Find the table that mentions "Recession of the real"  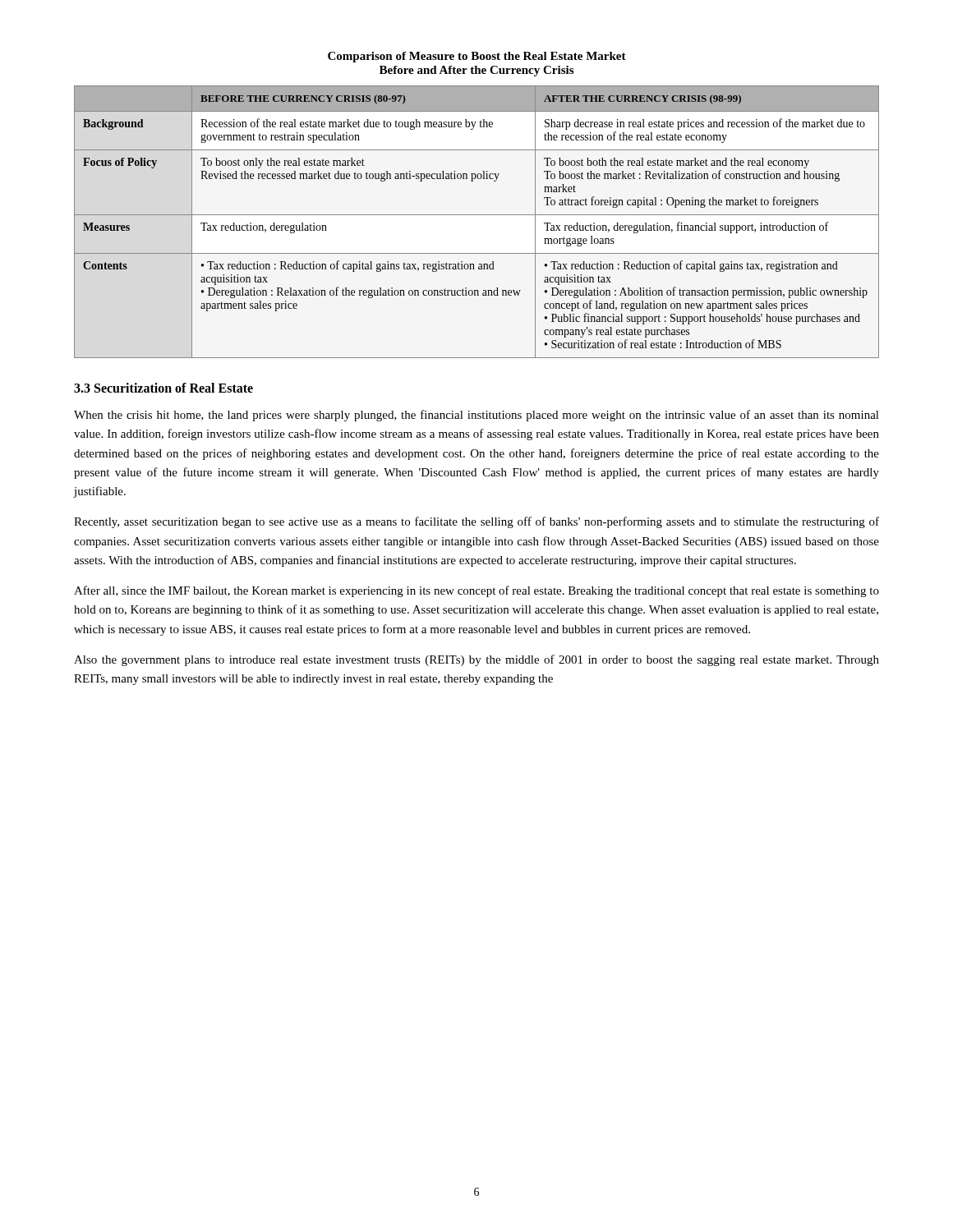(476, 222)
